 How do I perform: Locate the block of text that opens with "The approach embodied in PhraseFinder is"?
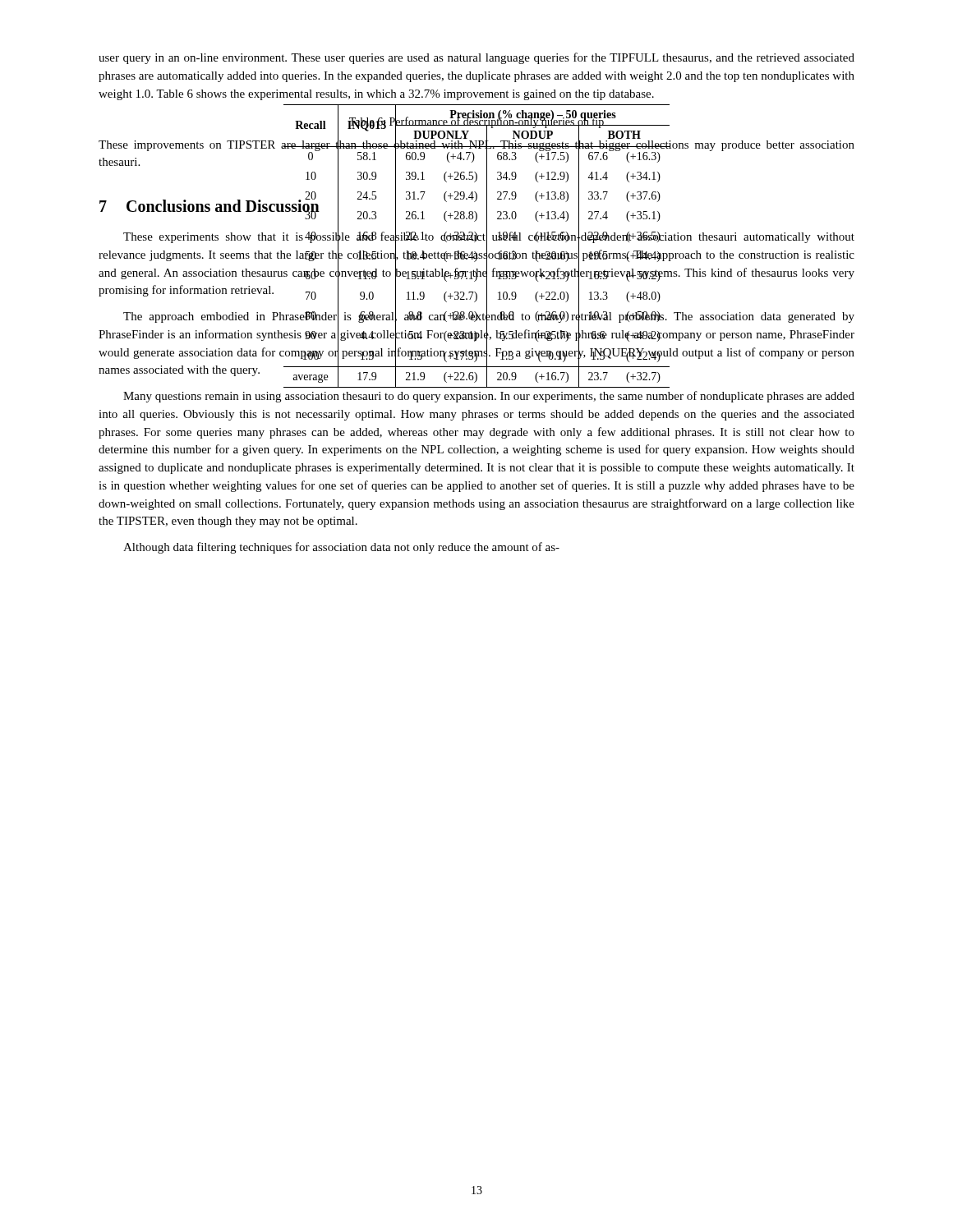click(x=476, y=343)
